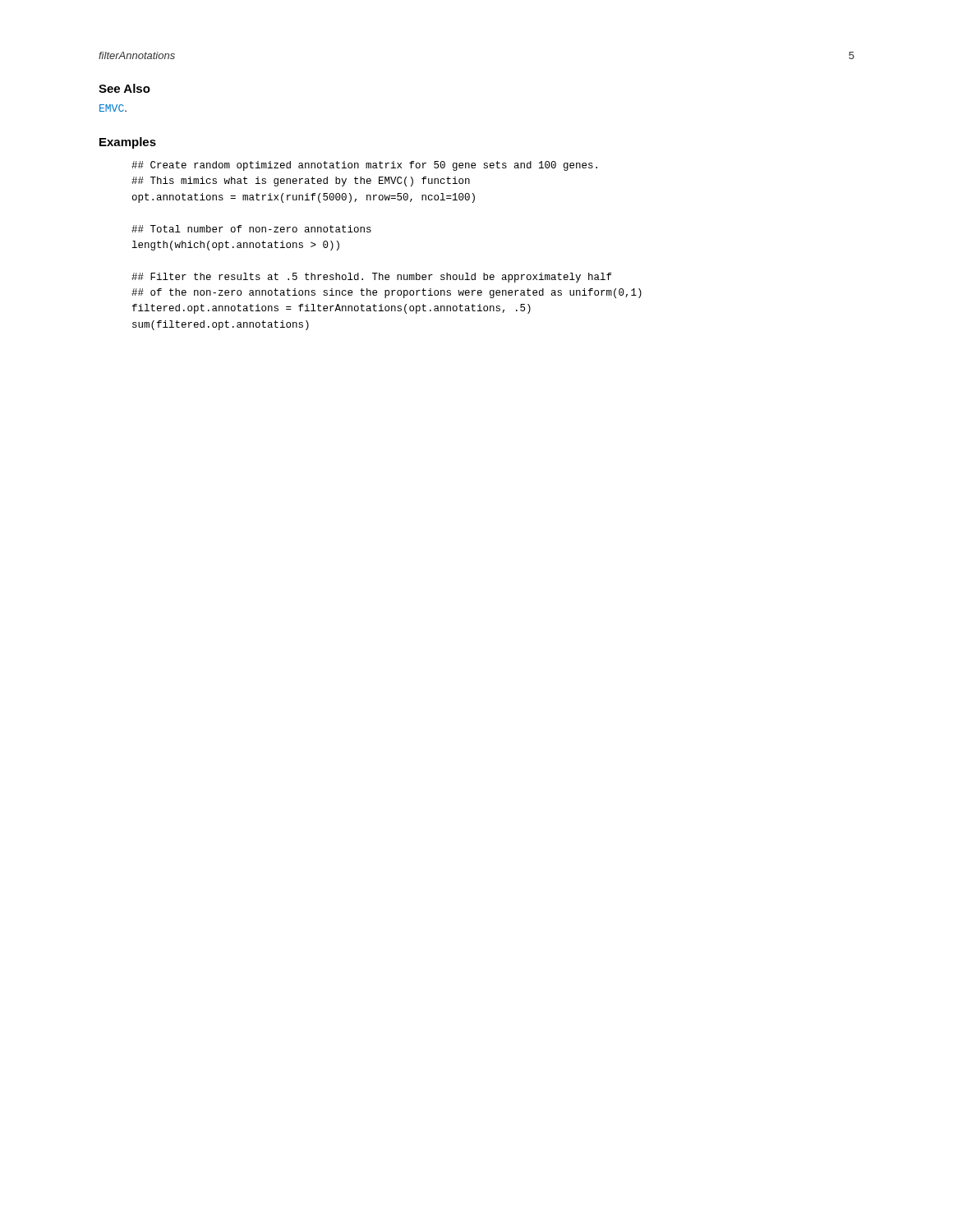The height and width of the screenshot is (1232, 953).
Task: Navigate to the region starting "See Also"
Action: [x=124, y=88]
